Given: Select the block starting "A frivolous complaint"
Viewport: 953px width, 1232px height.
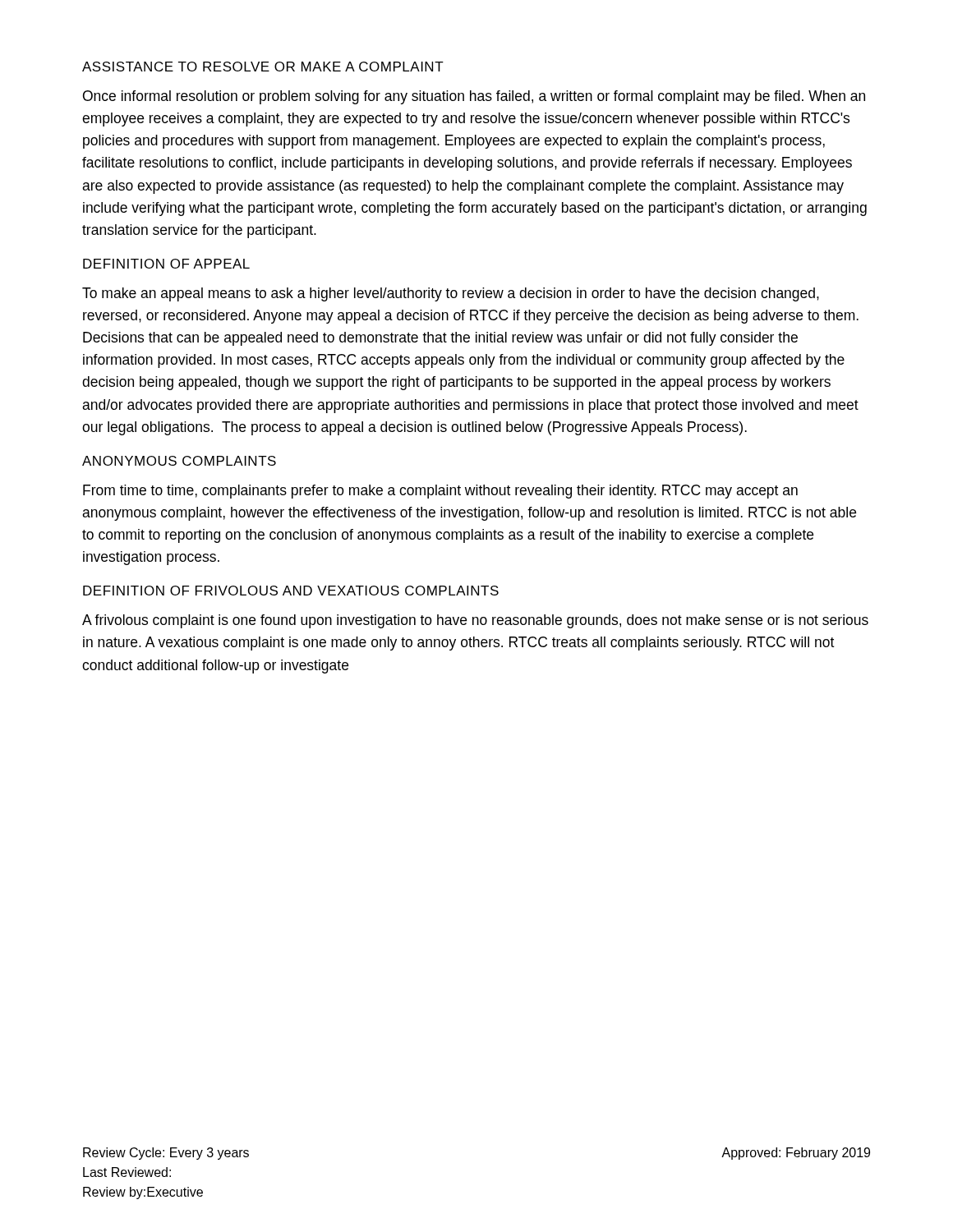Looking at the screenshot, I should click(x=475, y=643).
